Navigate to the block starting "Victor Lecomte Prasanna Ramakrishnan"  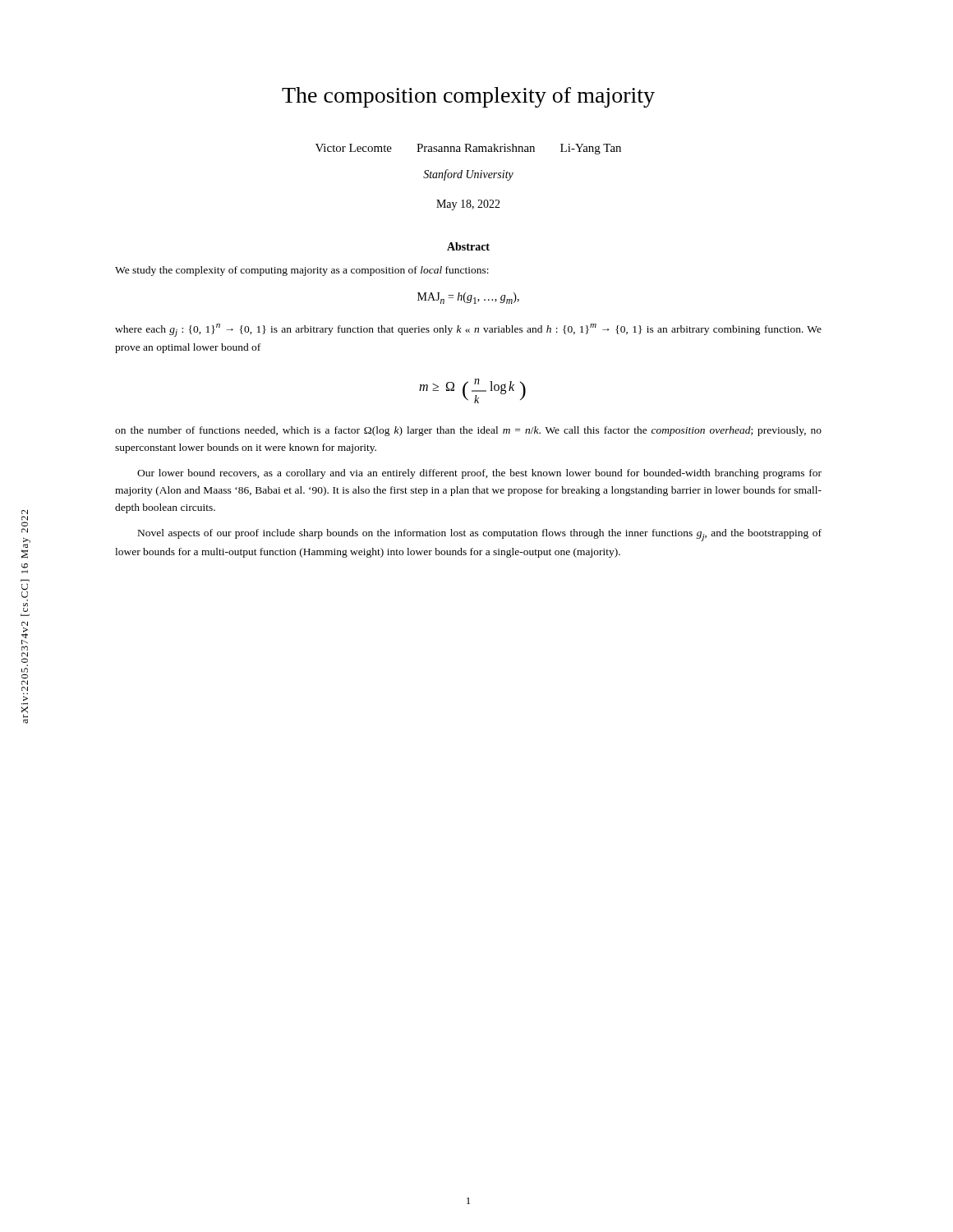click(468, 148)
